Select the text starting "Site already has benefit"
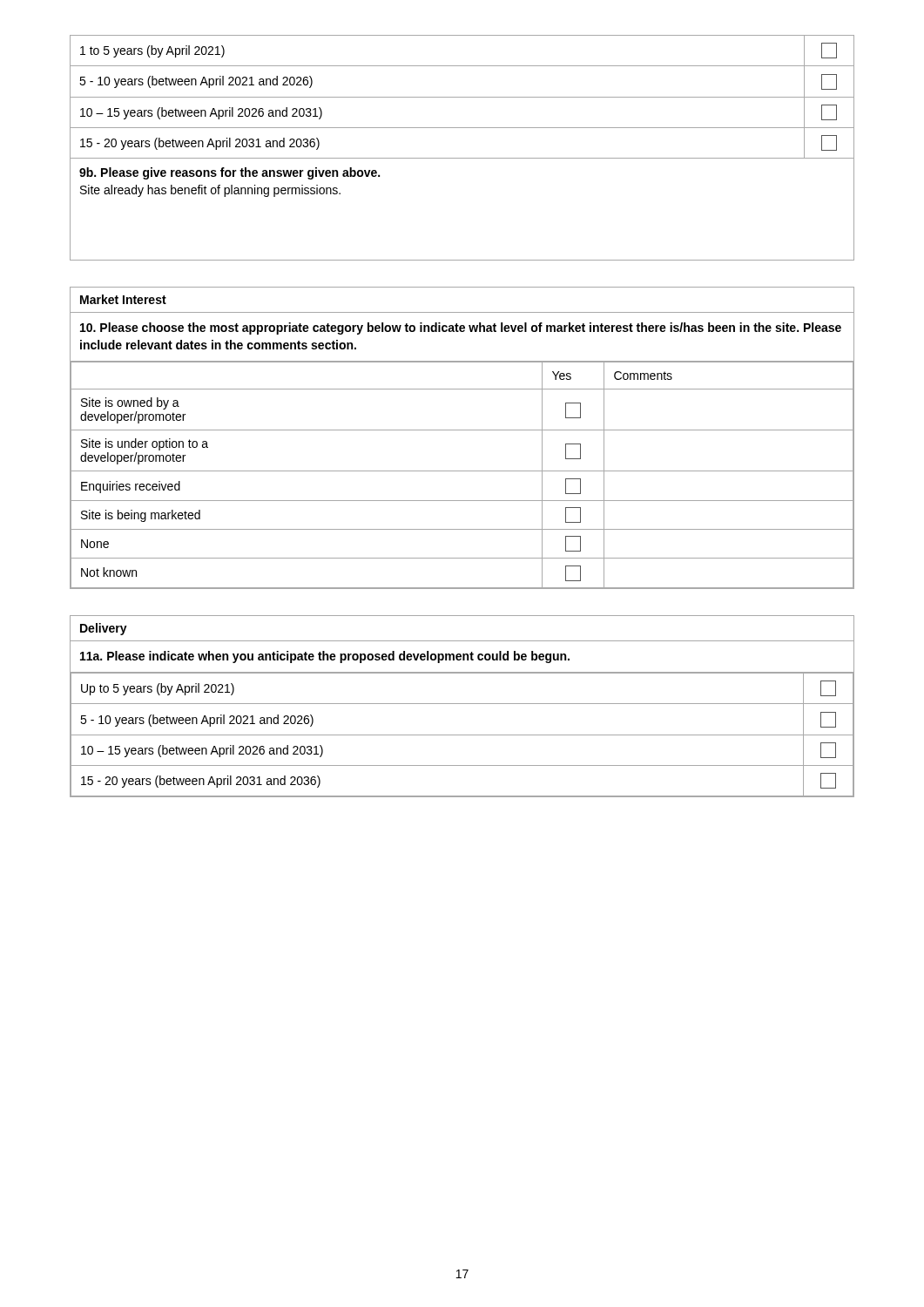 pyautogui.click(x=210, y=190)
